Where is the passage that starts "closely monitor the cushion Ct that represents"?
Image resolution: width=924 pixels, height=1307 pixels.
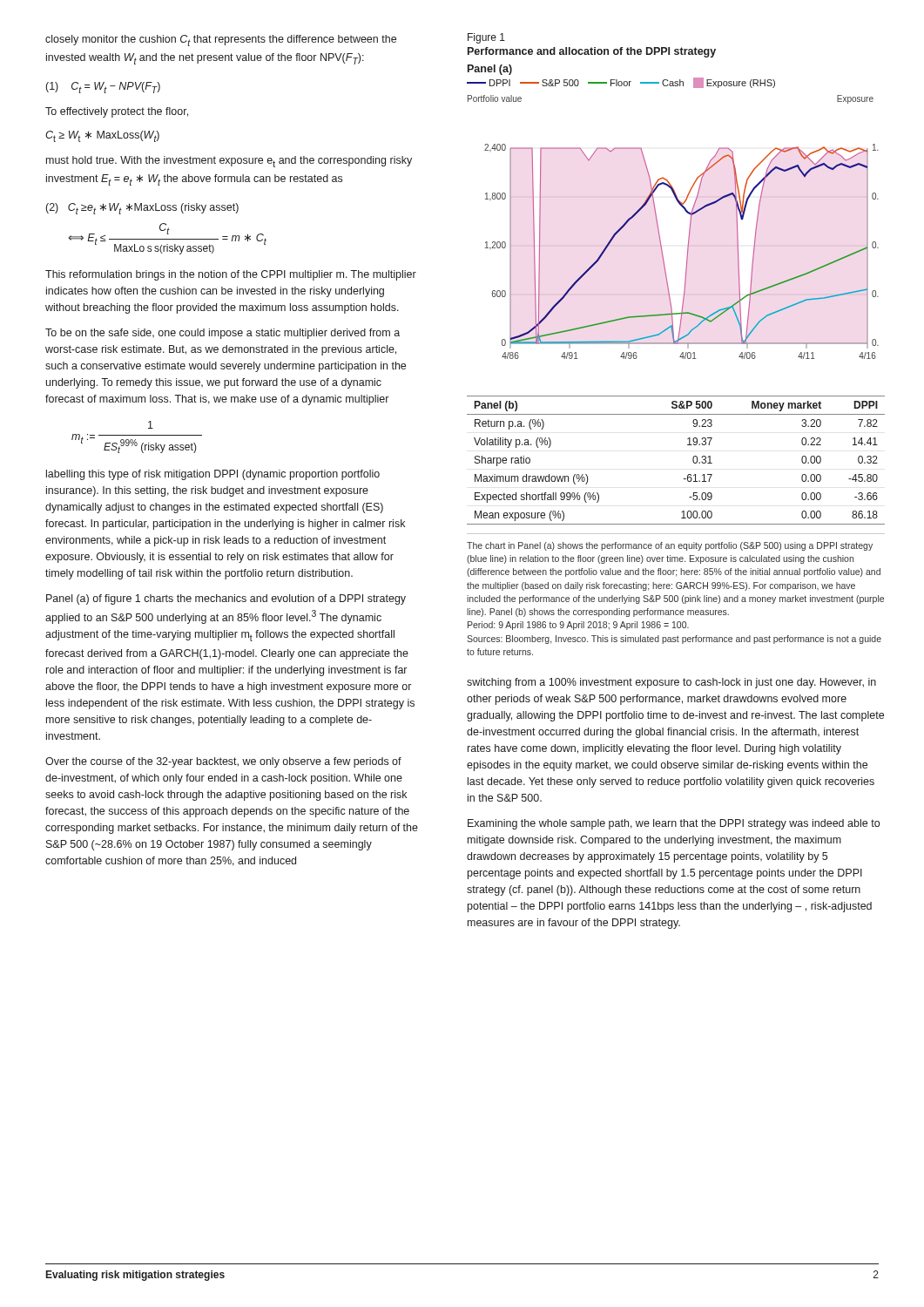click(x=221, y=50)
